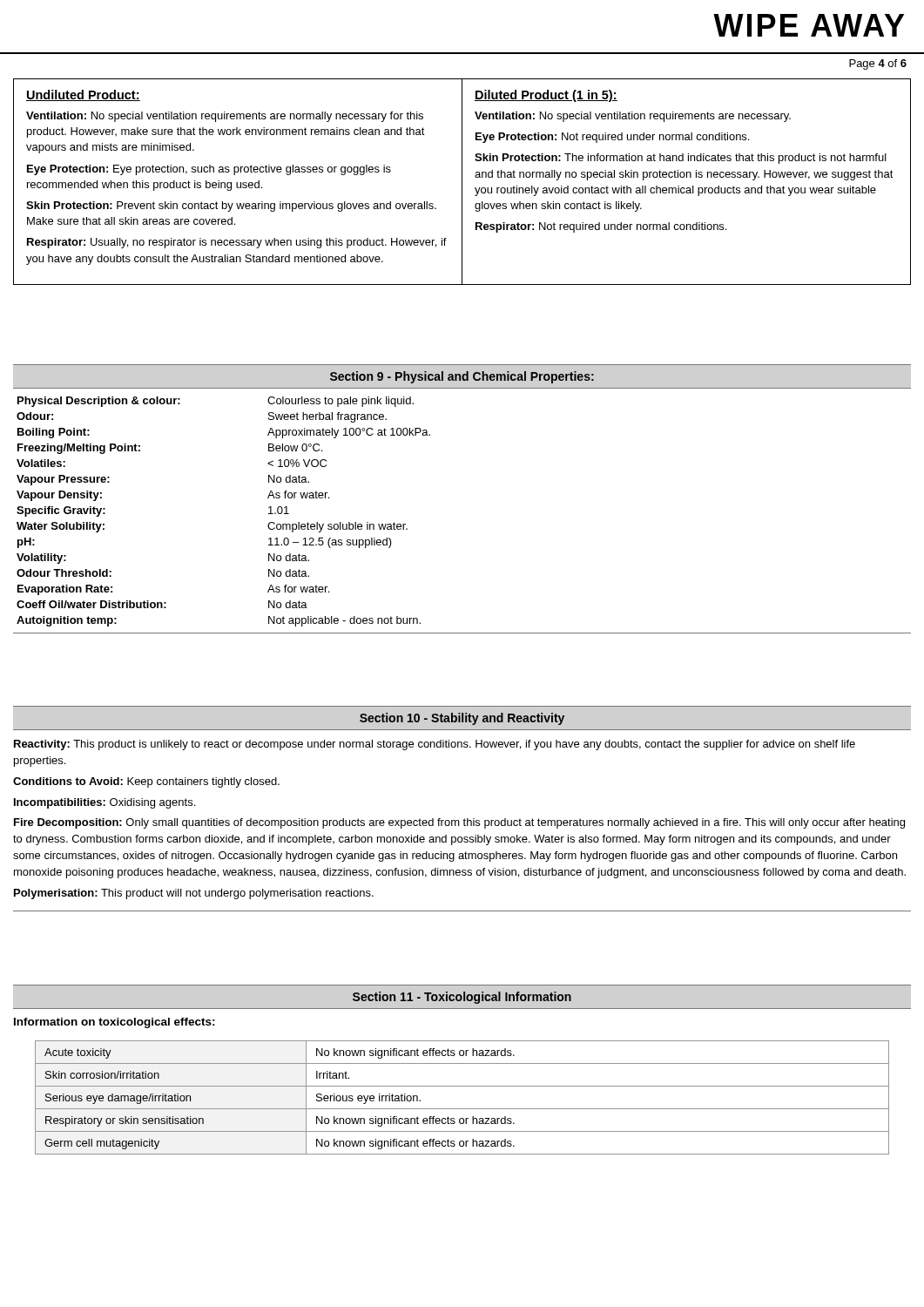Click the passage that begins "Reactivity: This product is"
This screenshot has height=1307, width=924.
click(x=462, y=819)
